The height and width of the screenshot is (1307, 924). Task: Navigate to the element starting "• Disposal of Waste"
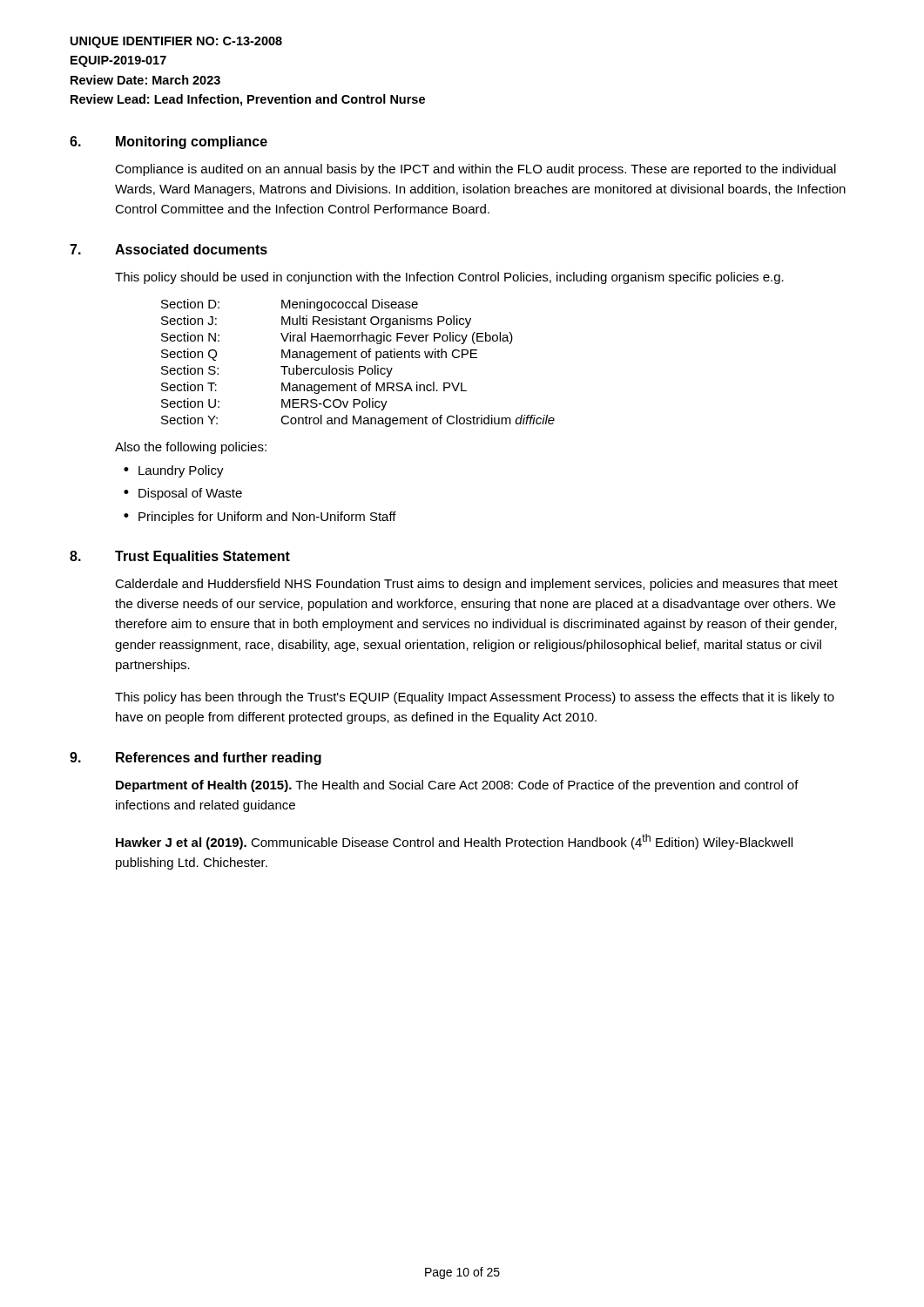tap(179, 493)
